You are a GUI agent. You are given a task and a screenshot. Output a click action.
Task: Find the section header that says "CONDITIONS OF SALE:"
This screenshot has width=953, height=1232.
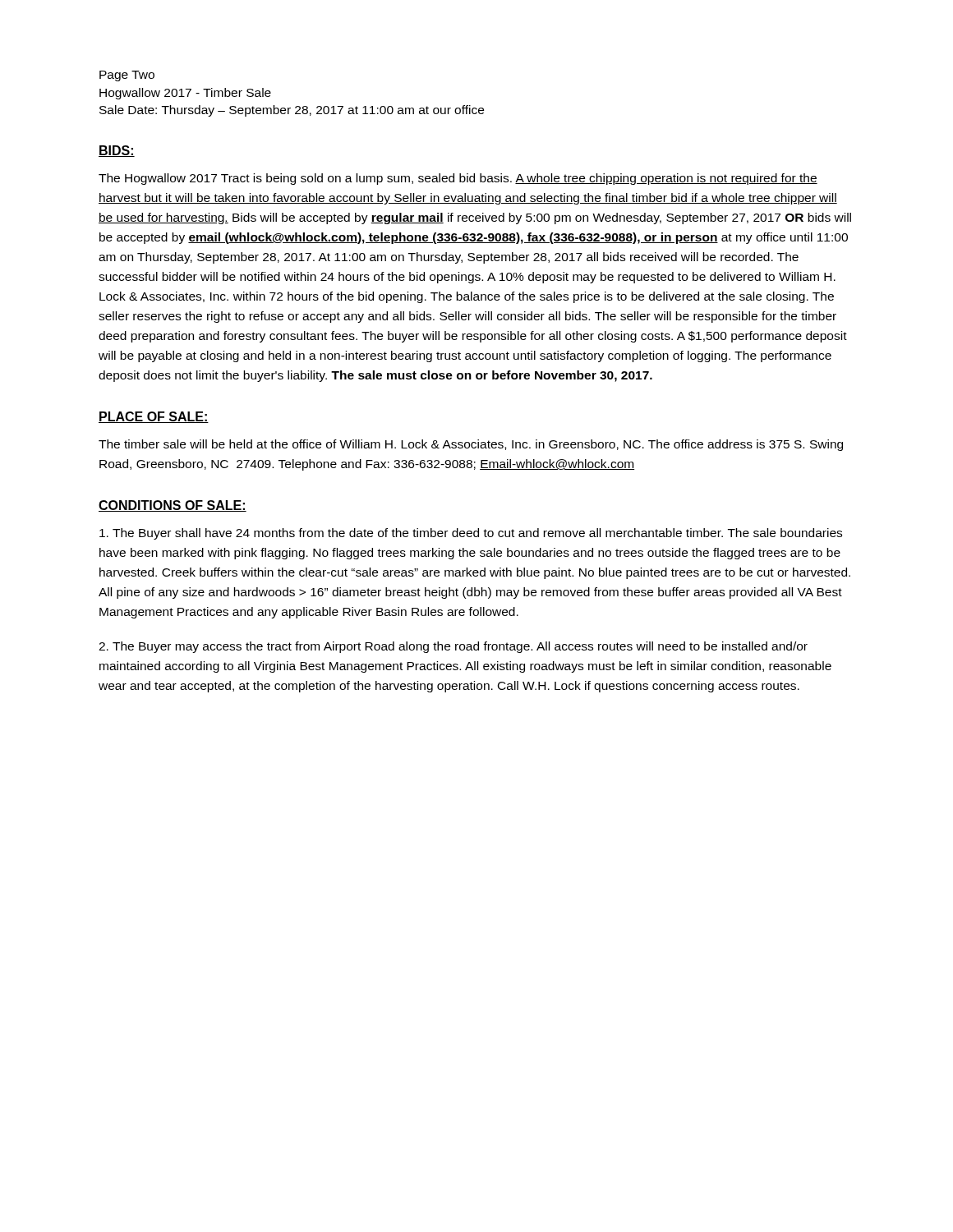[x=172, y=506]
